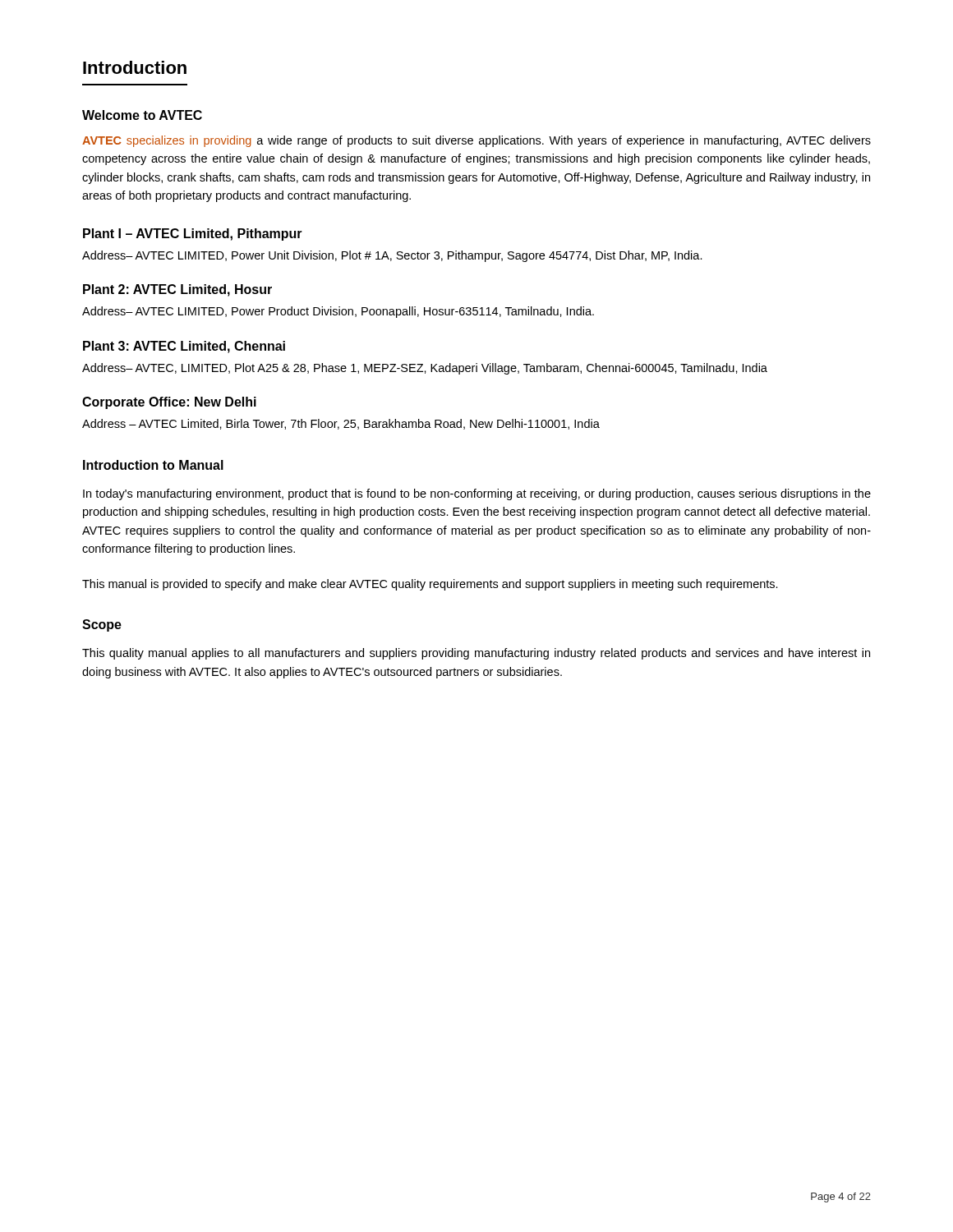Click on the section header containing "Welcome to AVTEC"
This screenshot has width=953, height=1232.
[142, 115]
